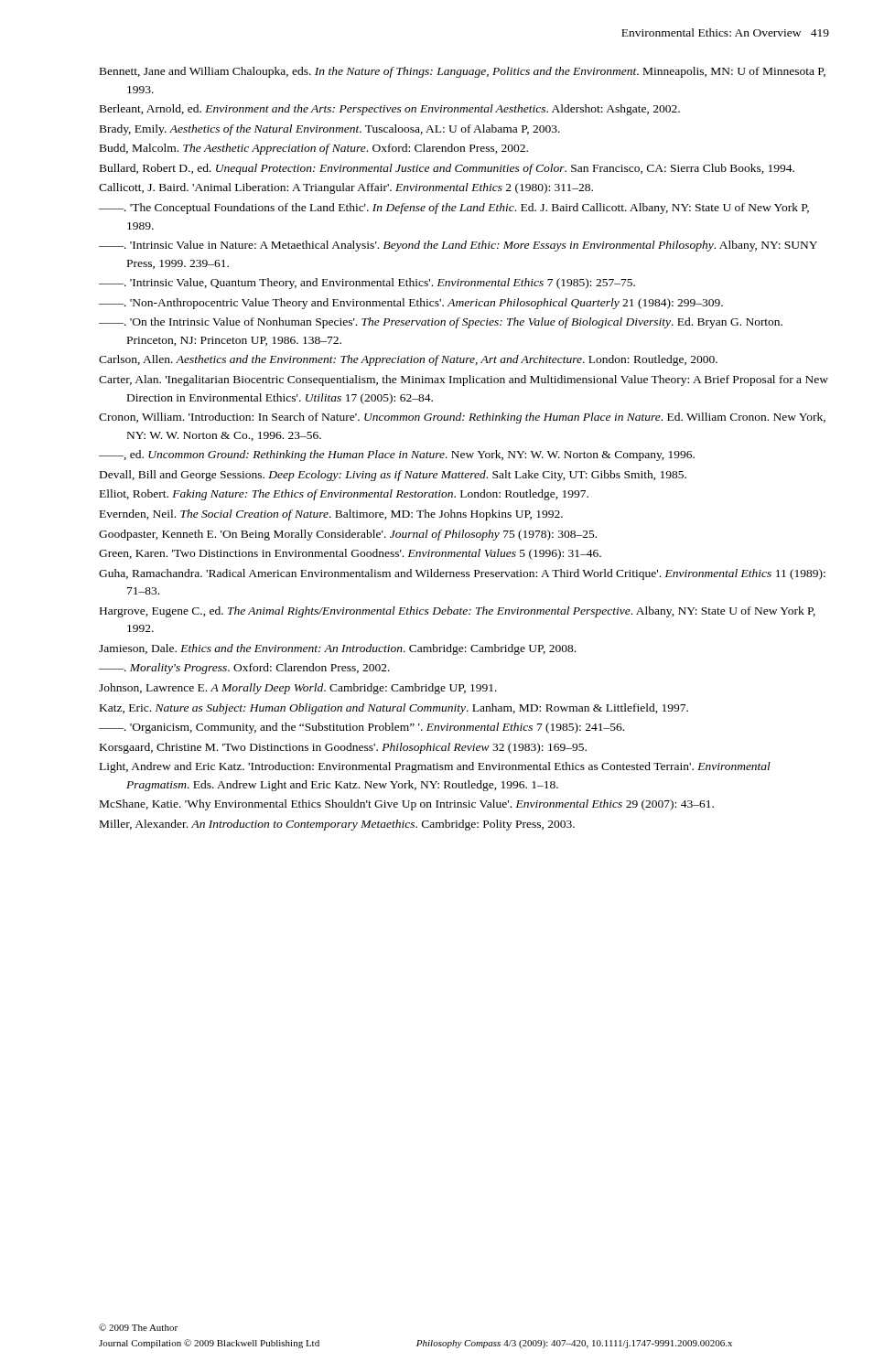Select the element starting "——, ed. Uncommon"
The width and height of the screenshot is (895, 1372).
coord(397,454)
